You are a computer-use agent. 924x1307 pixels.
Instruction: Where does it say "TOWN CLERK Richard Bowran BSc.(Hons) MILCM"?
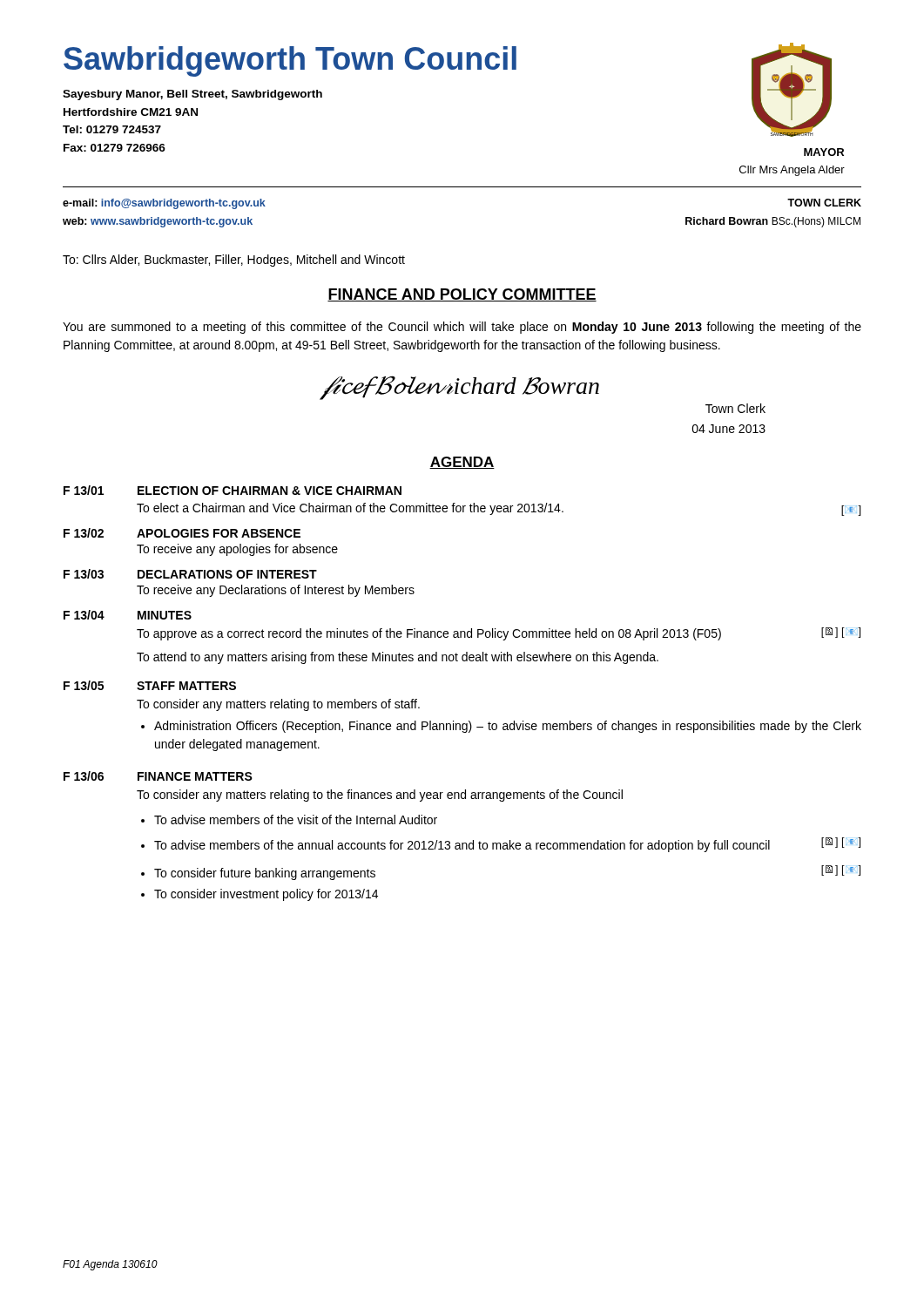(773, 213)
